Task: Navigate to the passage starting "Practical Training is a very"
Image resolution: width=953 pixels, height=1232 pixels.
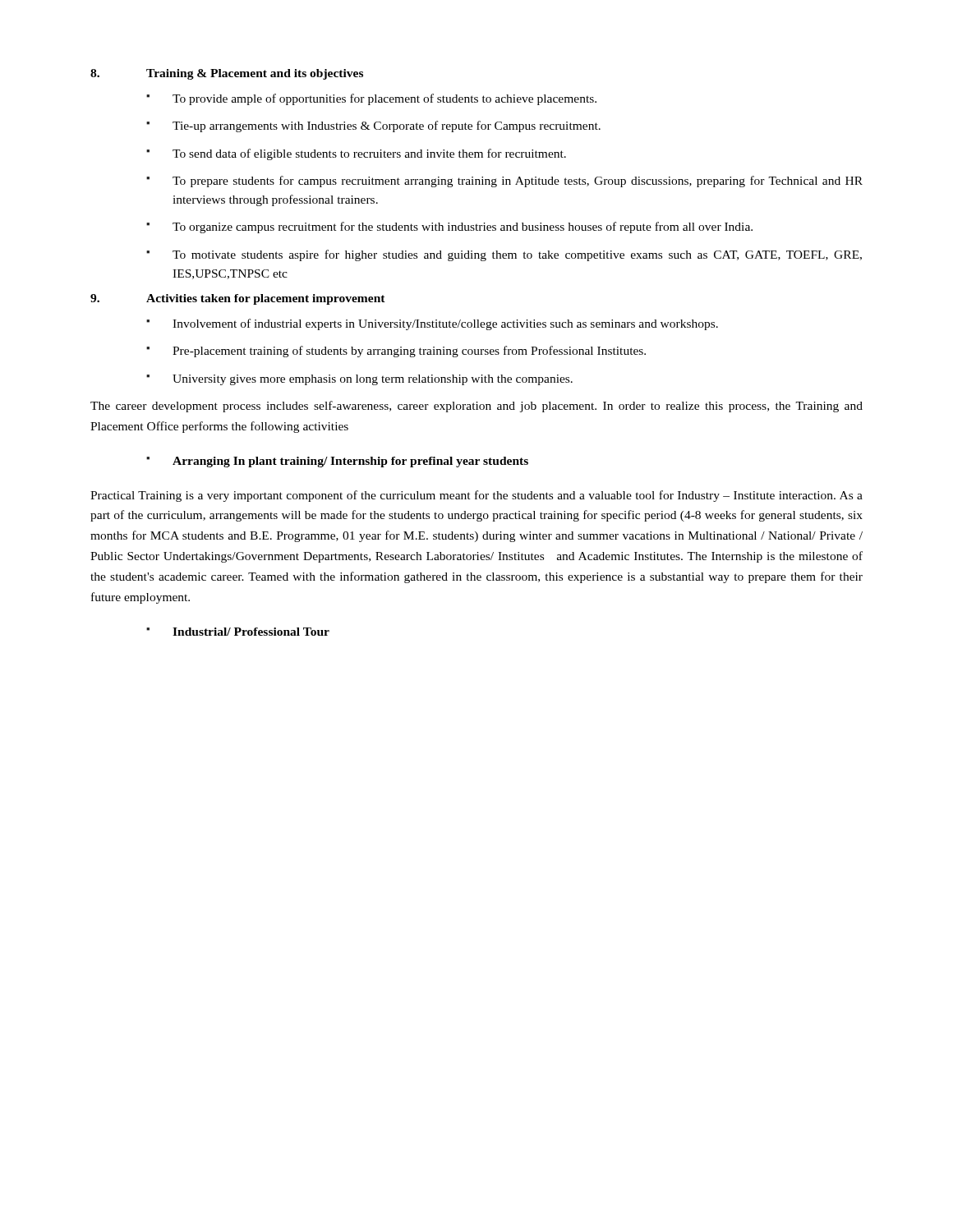Action: click(476, 545)
